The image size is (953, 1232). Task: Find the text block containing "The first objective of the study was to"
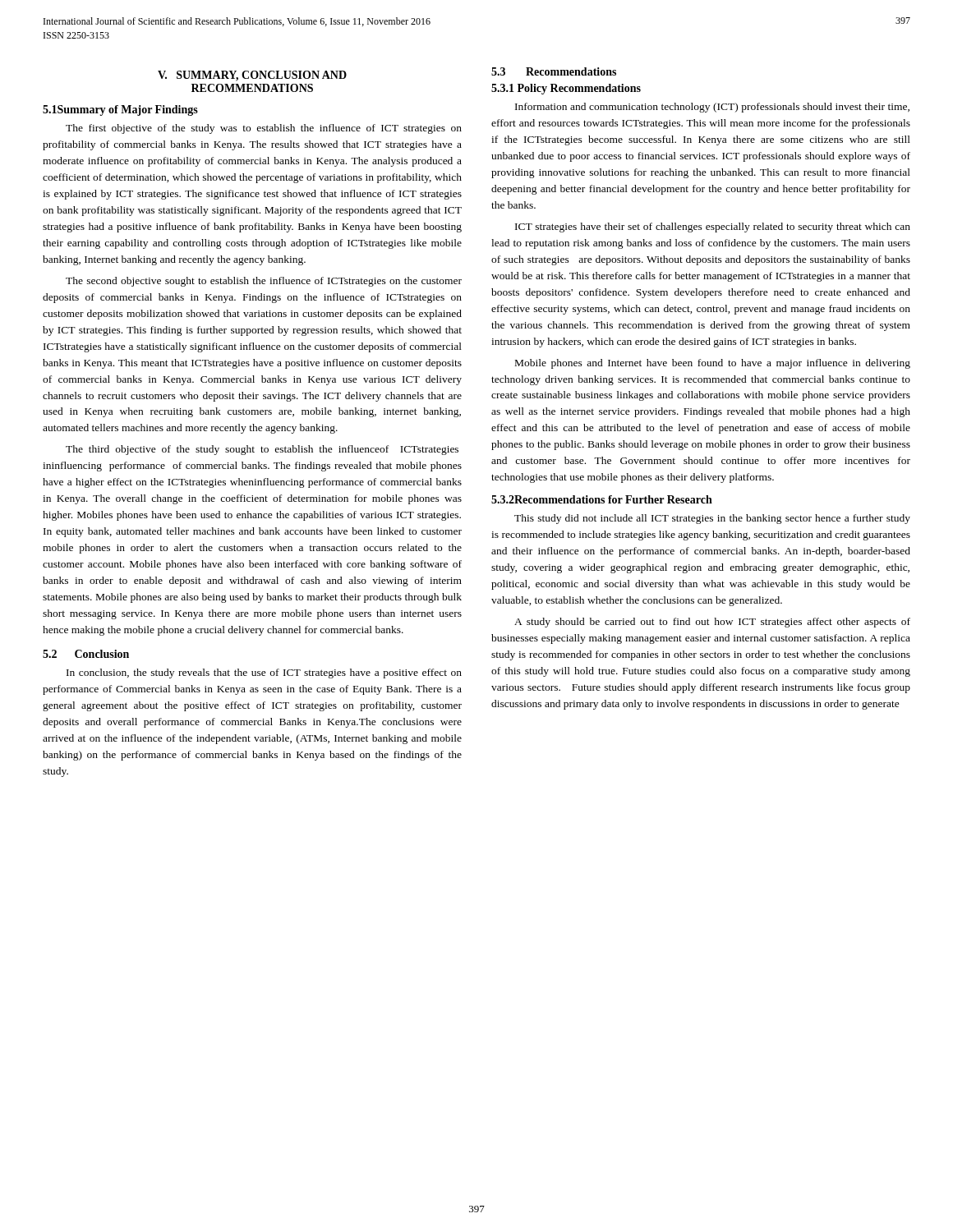coord(252,194)
